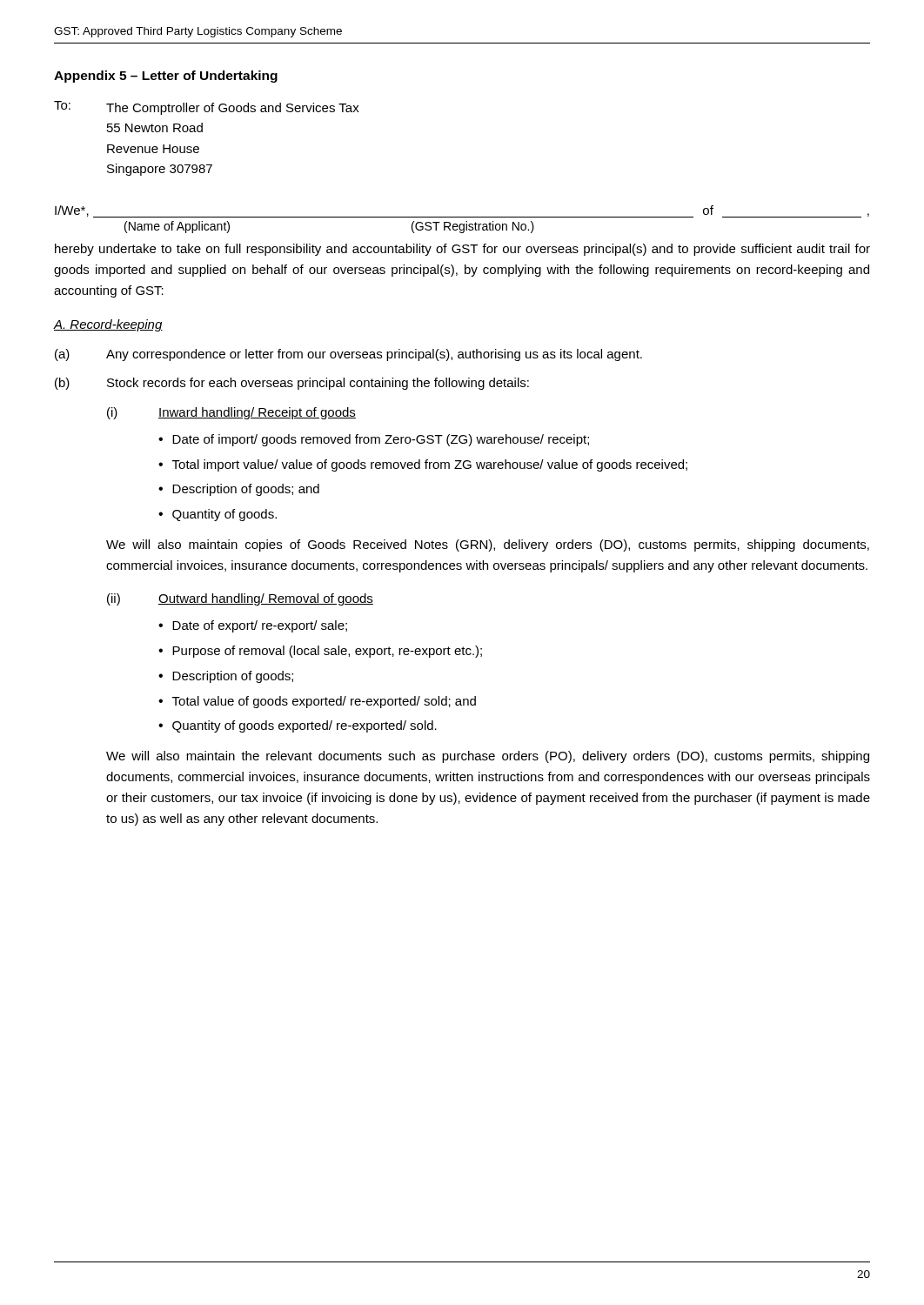Select the region starting "(b) Stock records for"

(462, 383)
